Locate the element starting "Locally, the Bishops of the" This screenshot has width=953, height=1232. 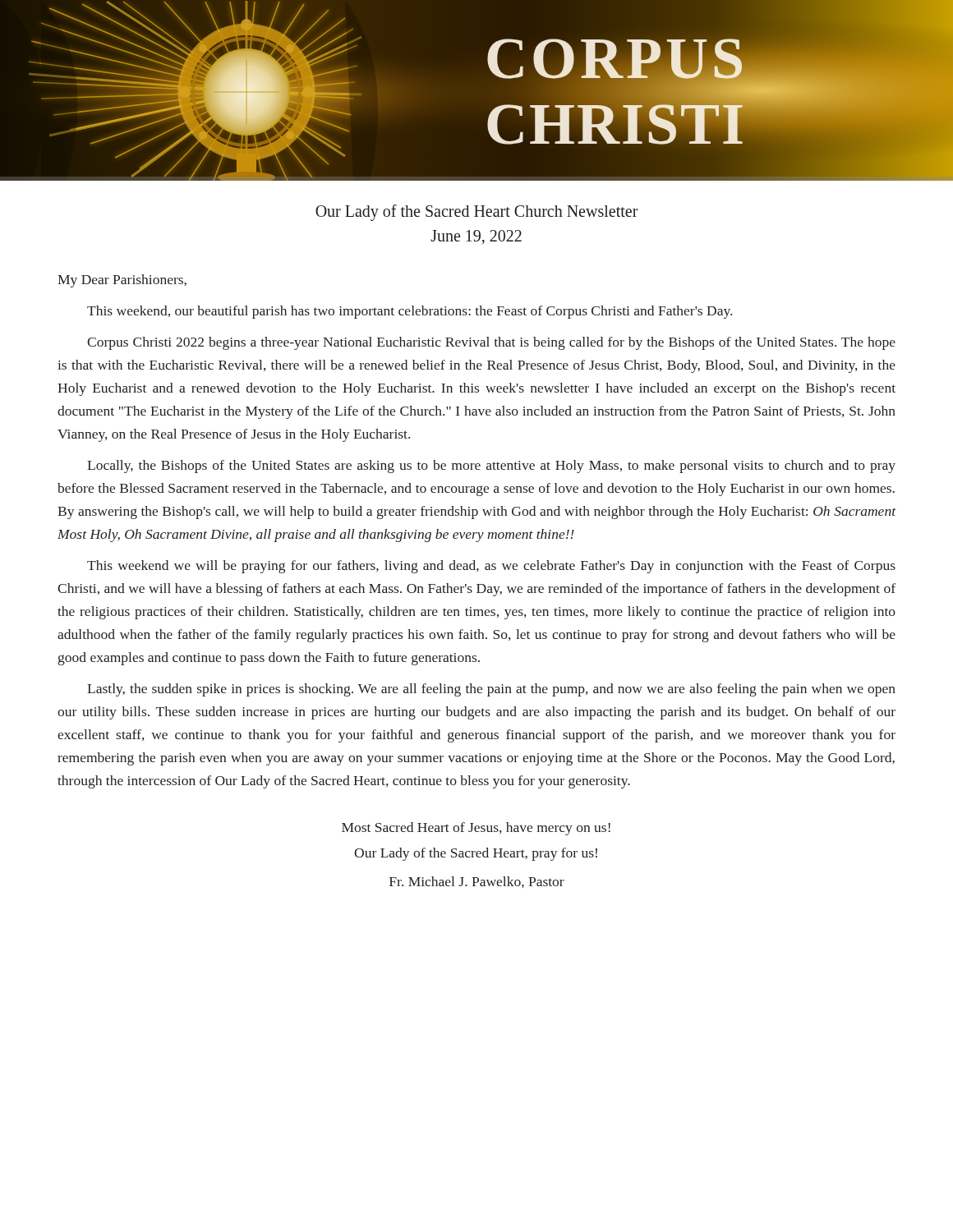coord(476,499)
